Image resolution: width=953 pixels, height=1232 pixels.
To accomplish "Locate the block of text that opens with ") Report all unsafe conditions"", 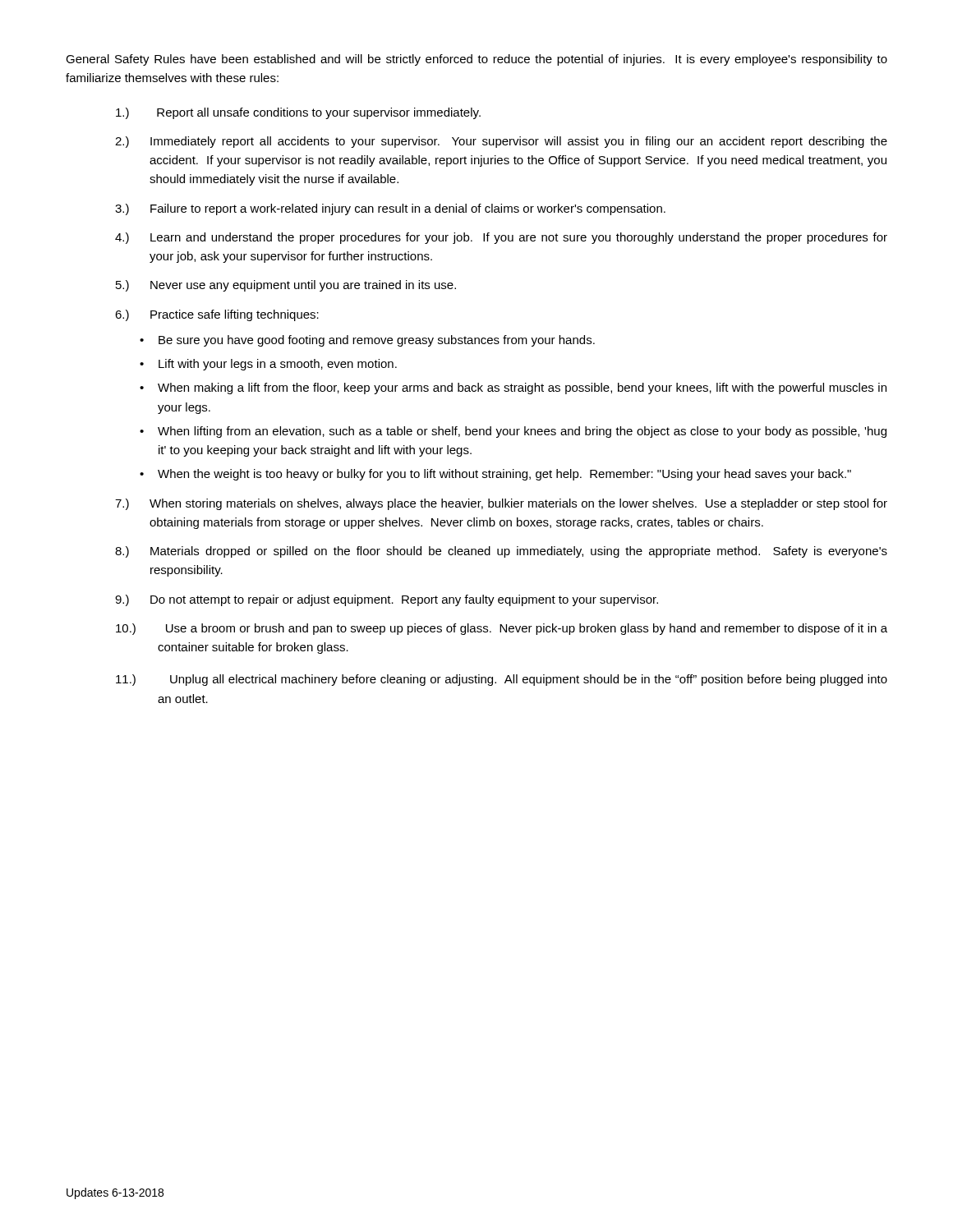I will (x=298, y=113).
